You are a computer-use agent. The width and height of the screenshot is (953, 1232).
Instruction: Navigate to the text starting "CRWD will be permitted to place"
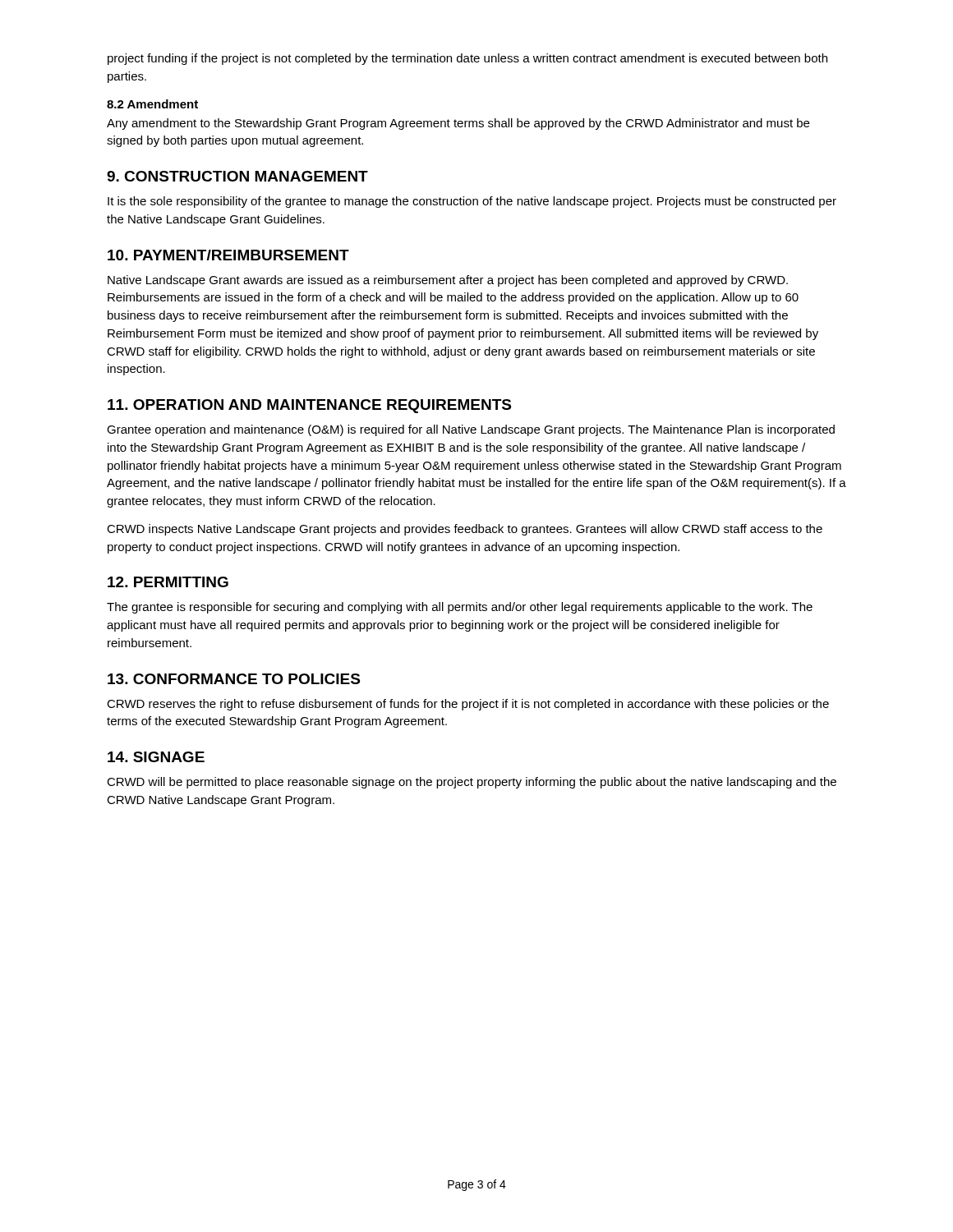point(472,790)
